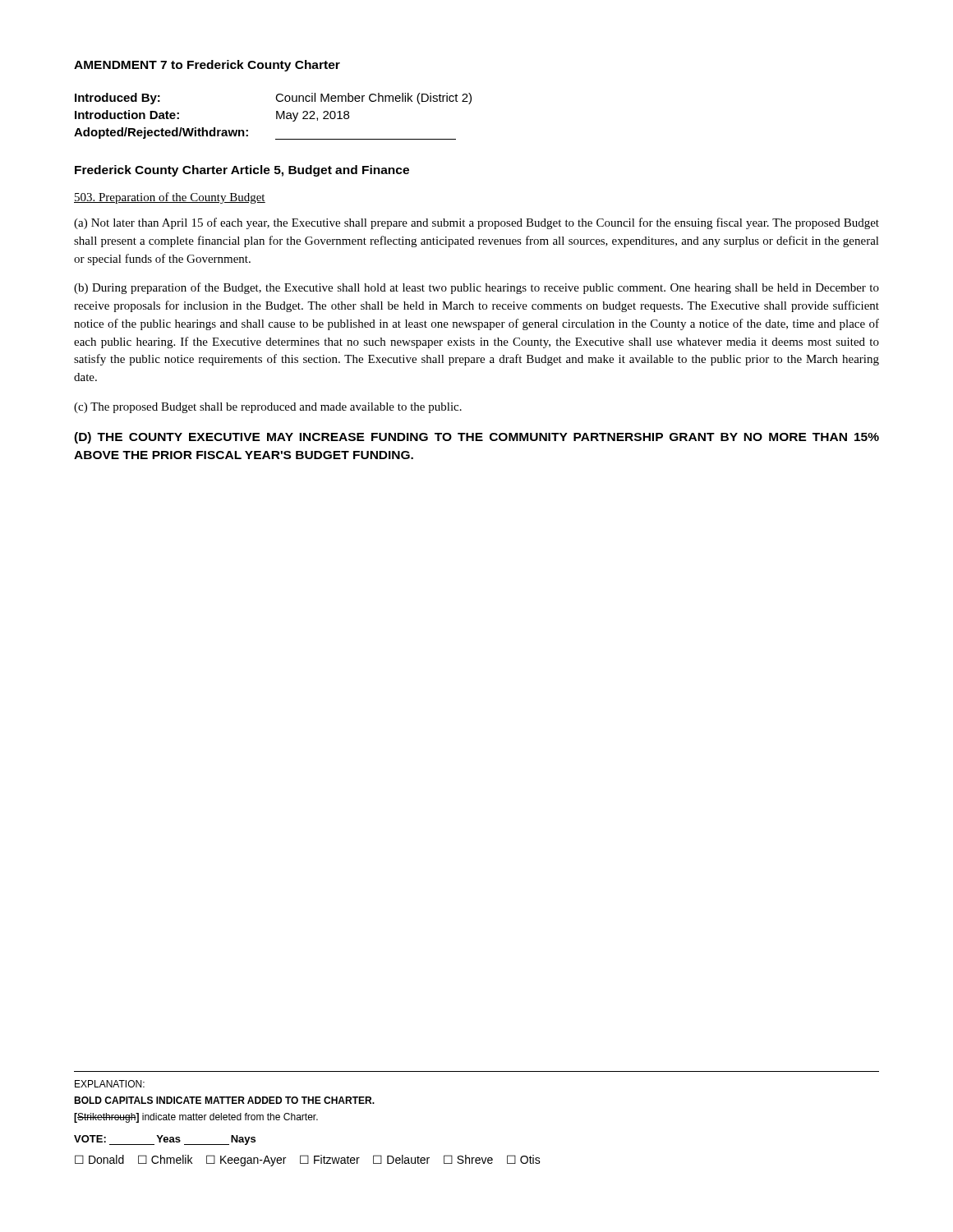Screen dimensions: 1232x953
Task: Select the title with the text "AMENDMENT 7 to"
Action: [x=207, y=64]
